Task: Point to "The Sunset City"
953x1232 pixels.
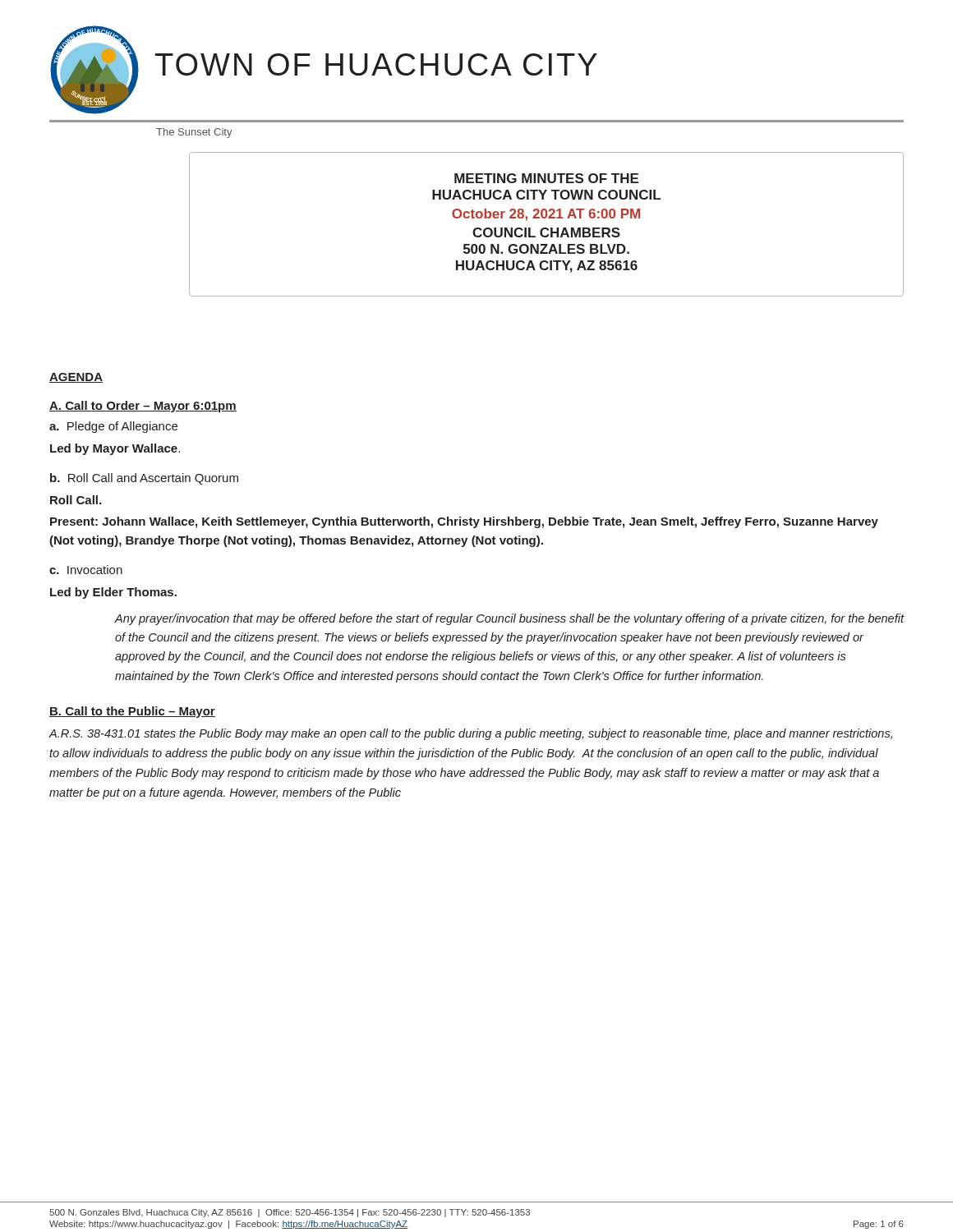Action: pyautogui.click(x=194, y=132)
